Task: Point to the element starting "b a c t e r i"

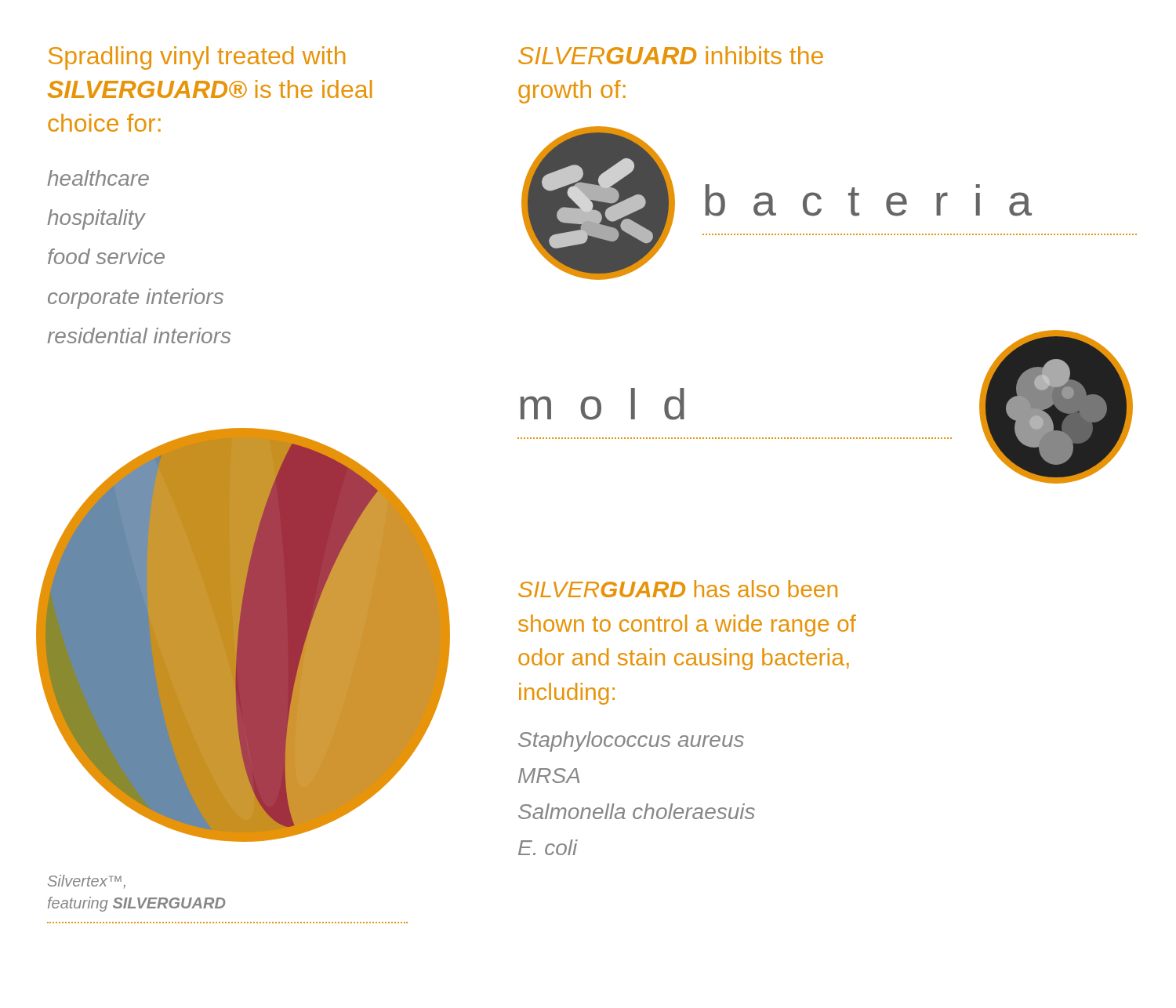Action: click(870, 200)
